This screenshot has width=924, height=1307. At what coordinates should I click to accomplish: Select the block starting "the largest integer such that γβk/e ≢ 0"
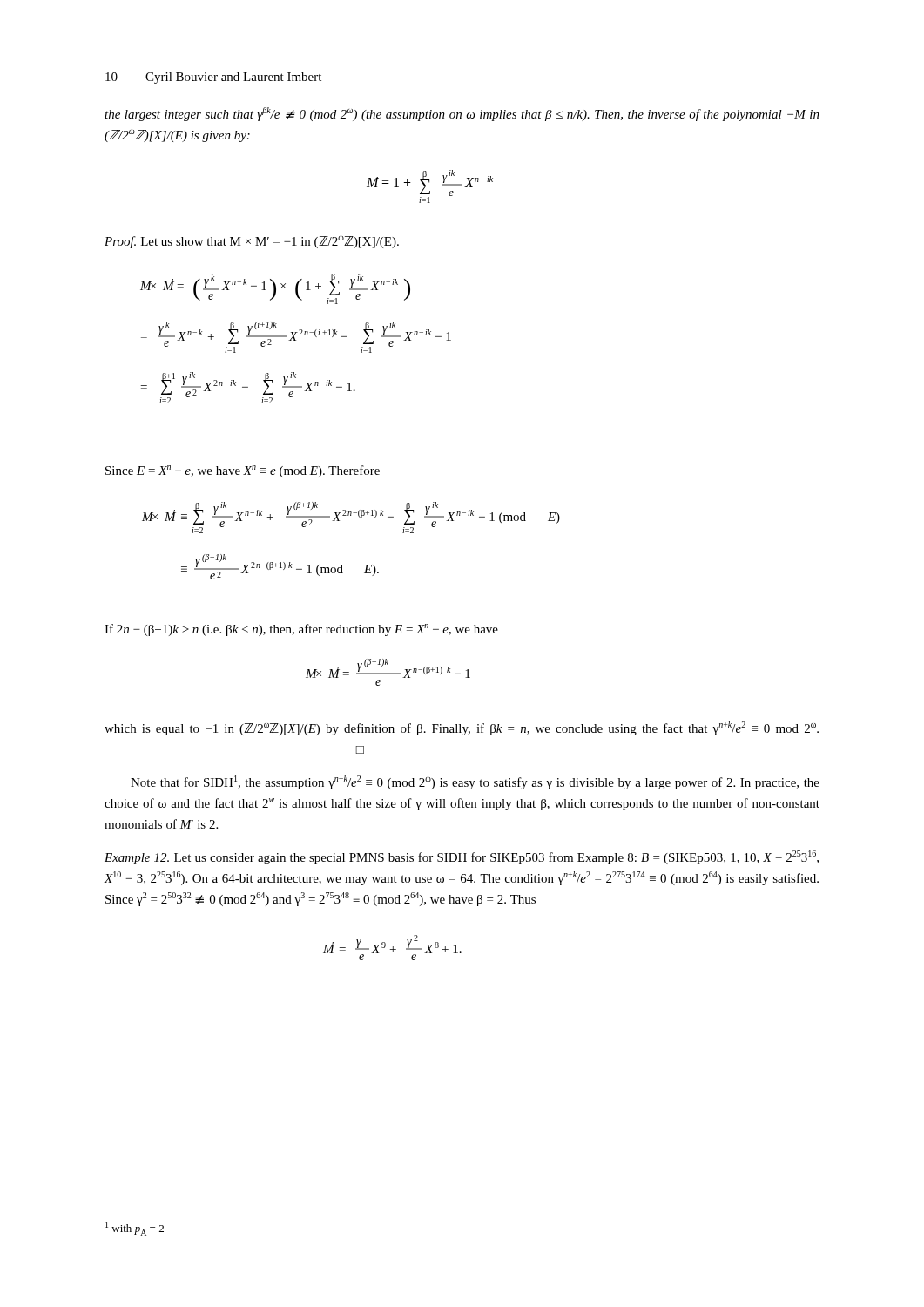tap(462, 124)
